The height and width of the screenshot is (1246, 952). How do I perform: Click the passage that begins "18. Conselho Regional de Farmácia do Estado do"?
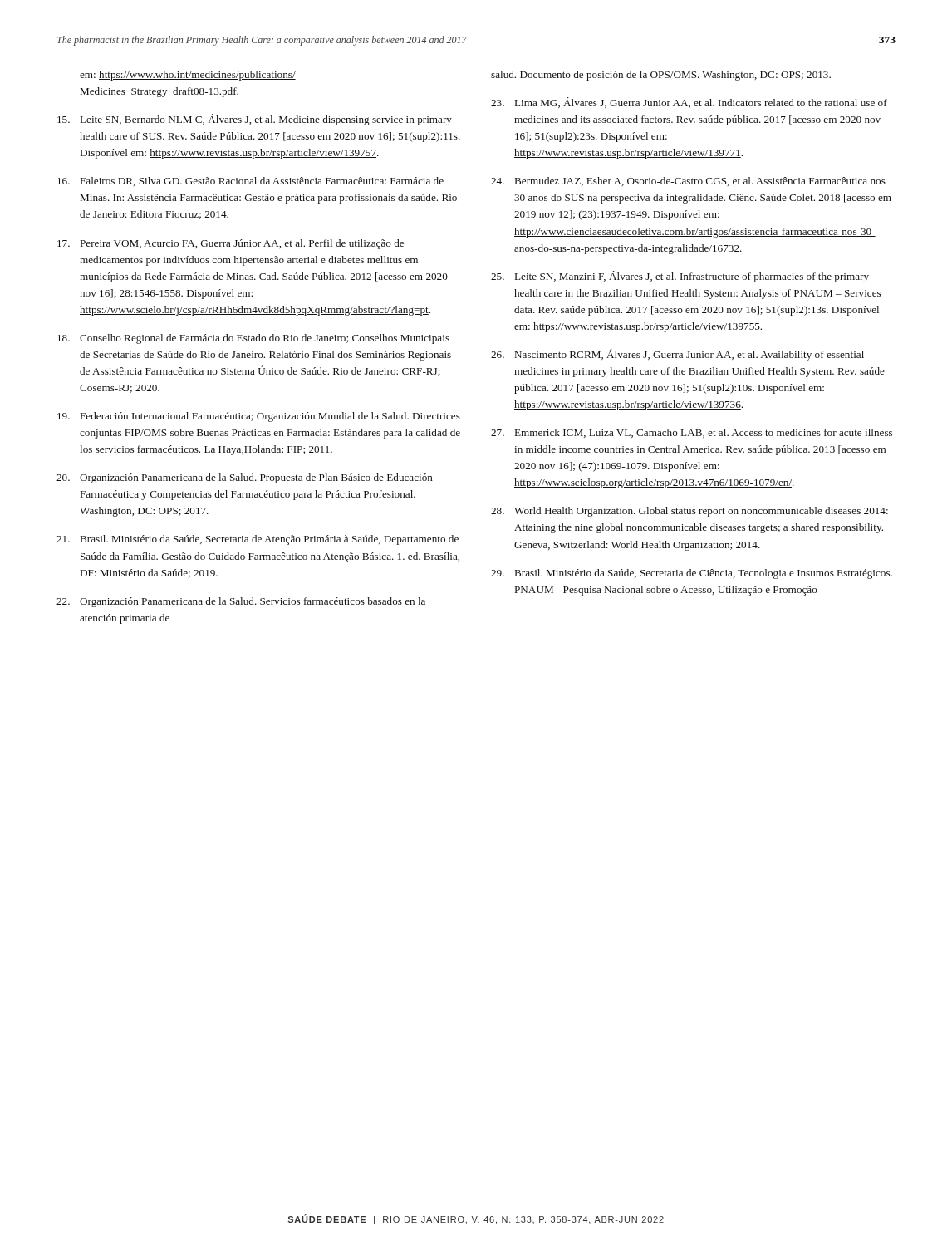(259, 363)
